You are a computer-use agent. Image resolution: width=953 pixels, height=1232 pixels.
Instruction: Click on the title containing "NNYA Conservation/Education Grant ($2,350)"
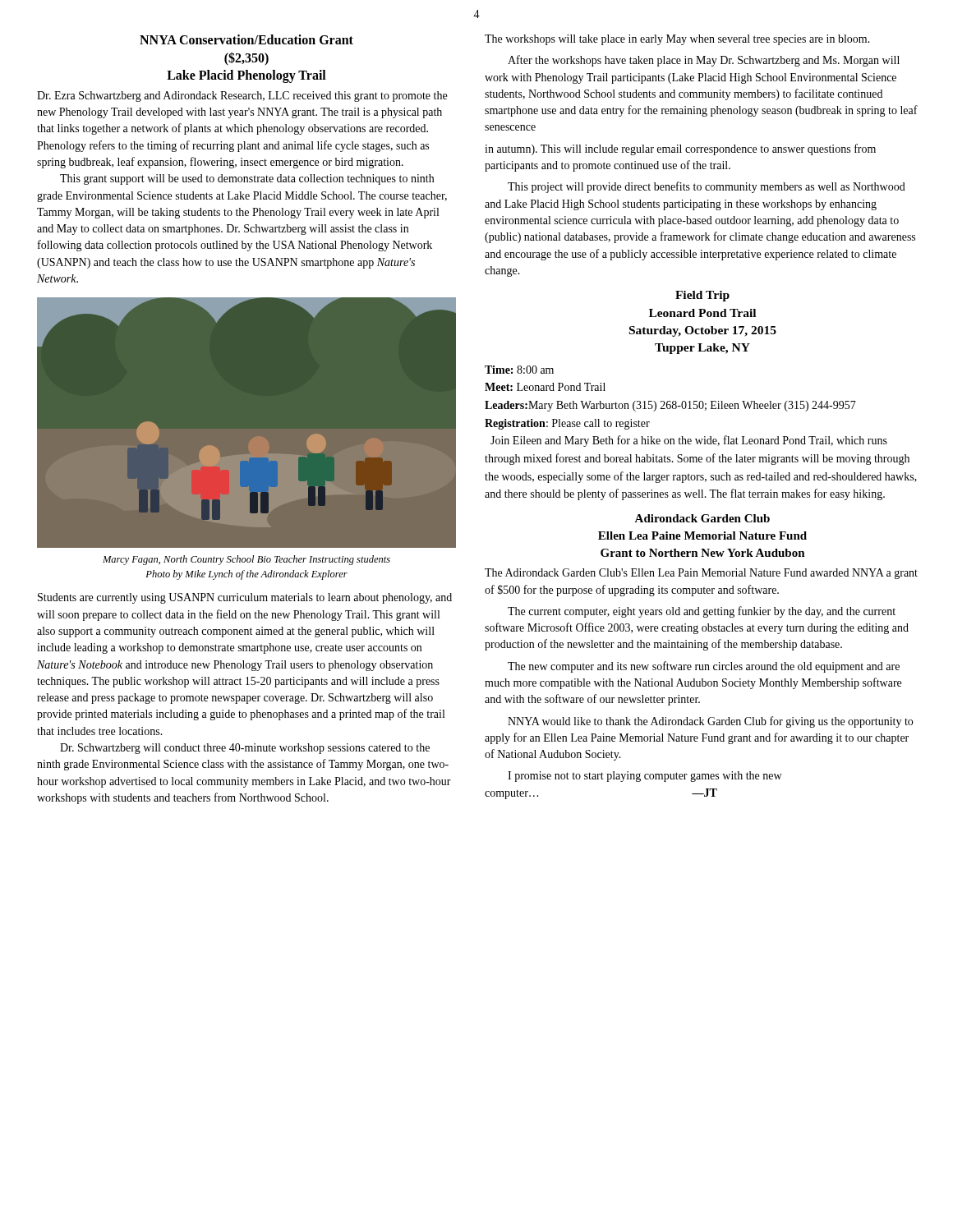coord(246,58)
